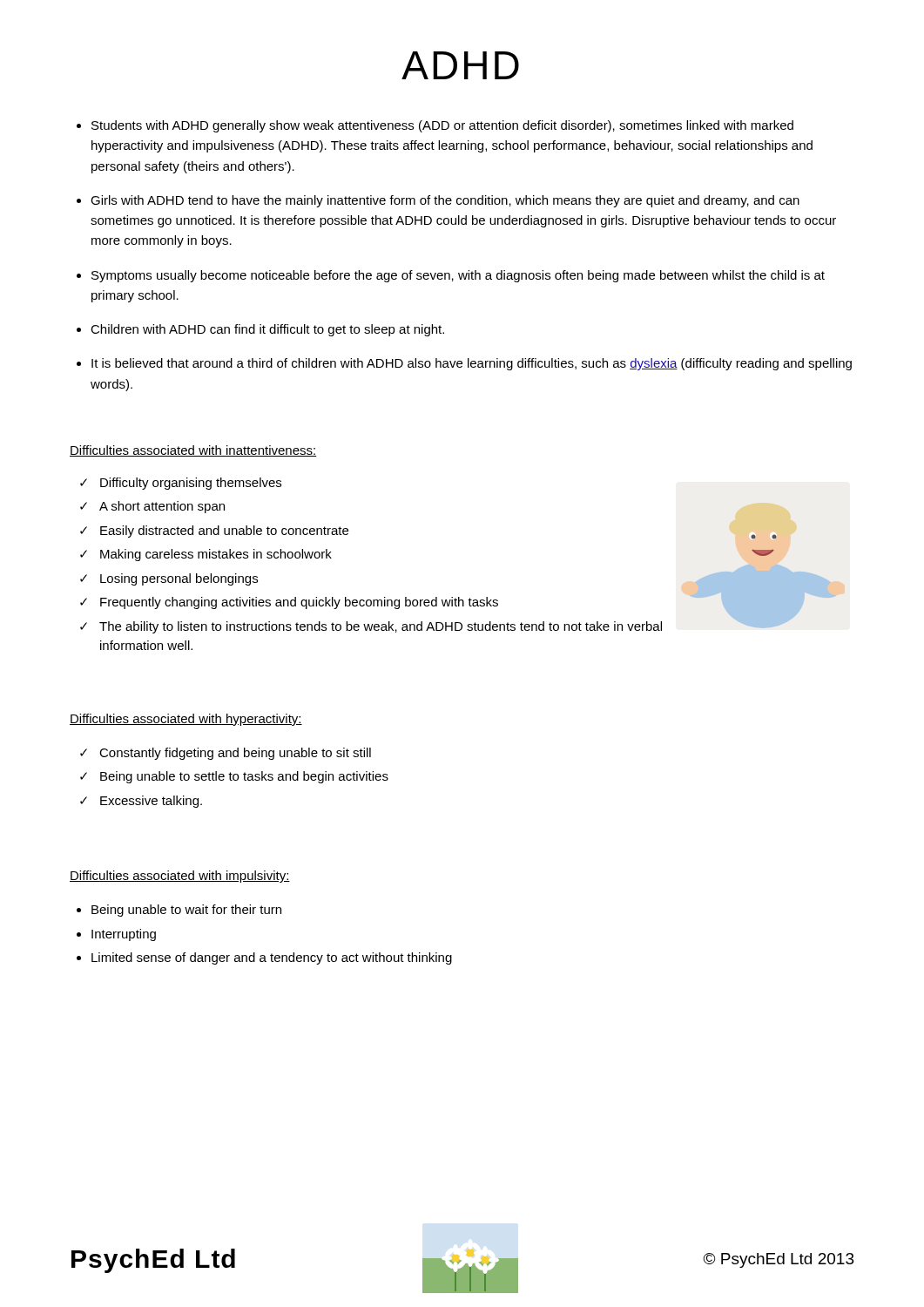Select the list item that says "Symptoms usually become"
The image size is (924, 1307).
click(x=472, y=285)
